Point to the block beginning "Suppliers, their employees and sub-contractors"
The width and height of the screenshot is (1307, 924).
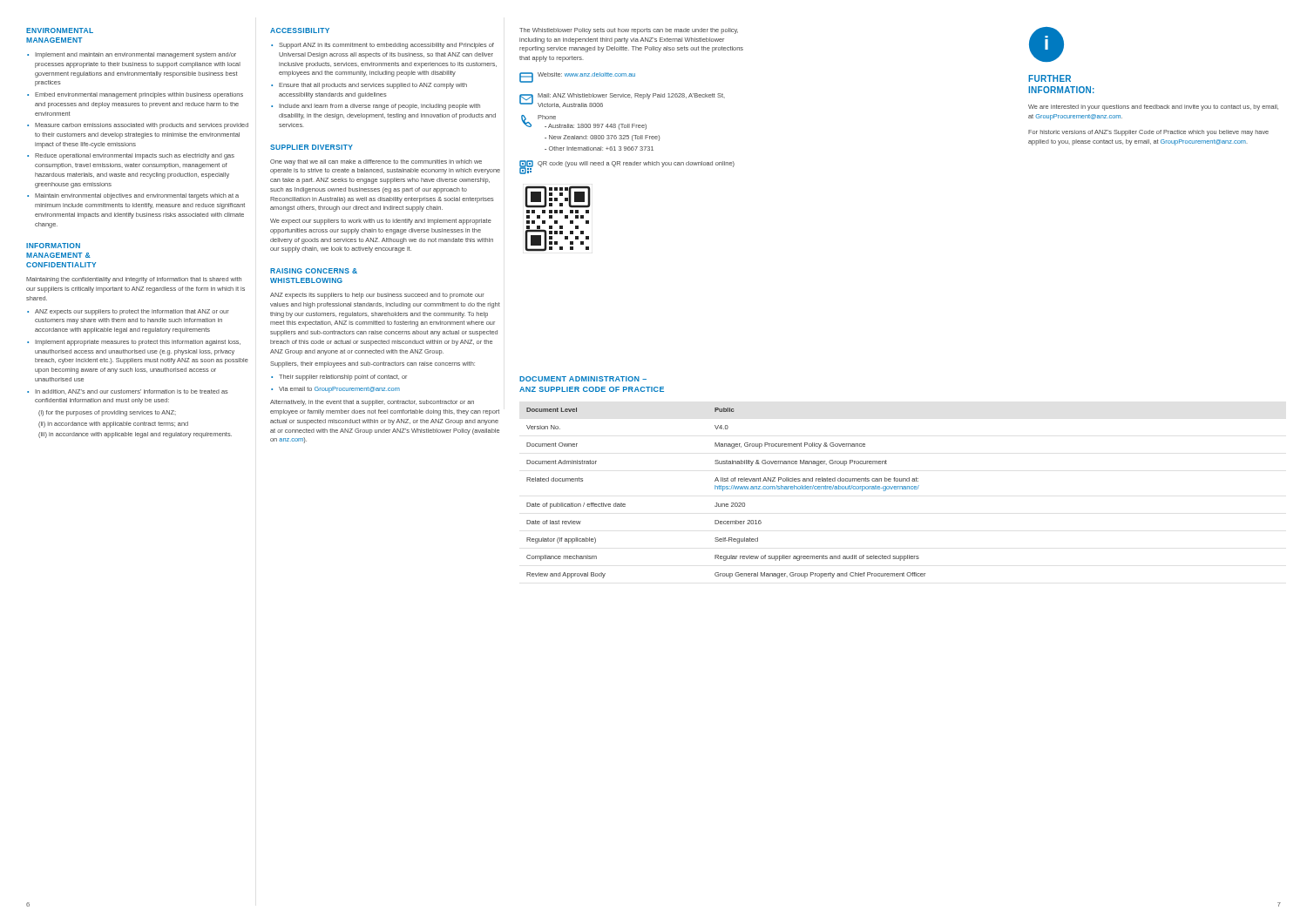click(x=373, y=364)
